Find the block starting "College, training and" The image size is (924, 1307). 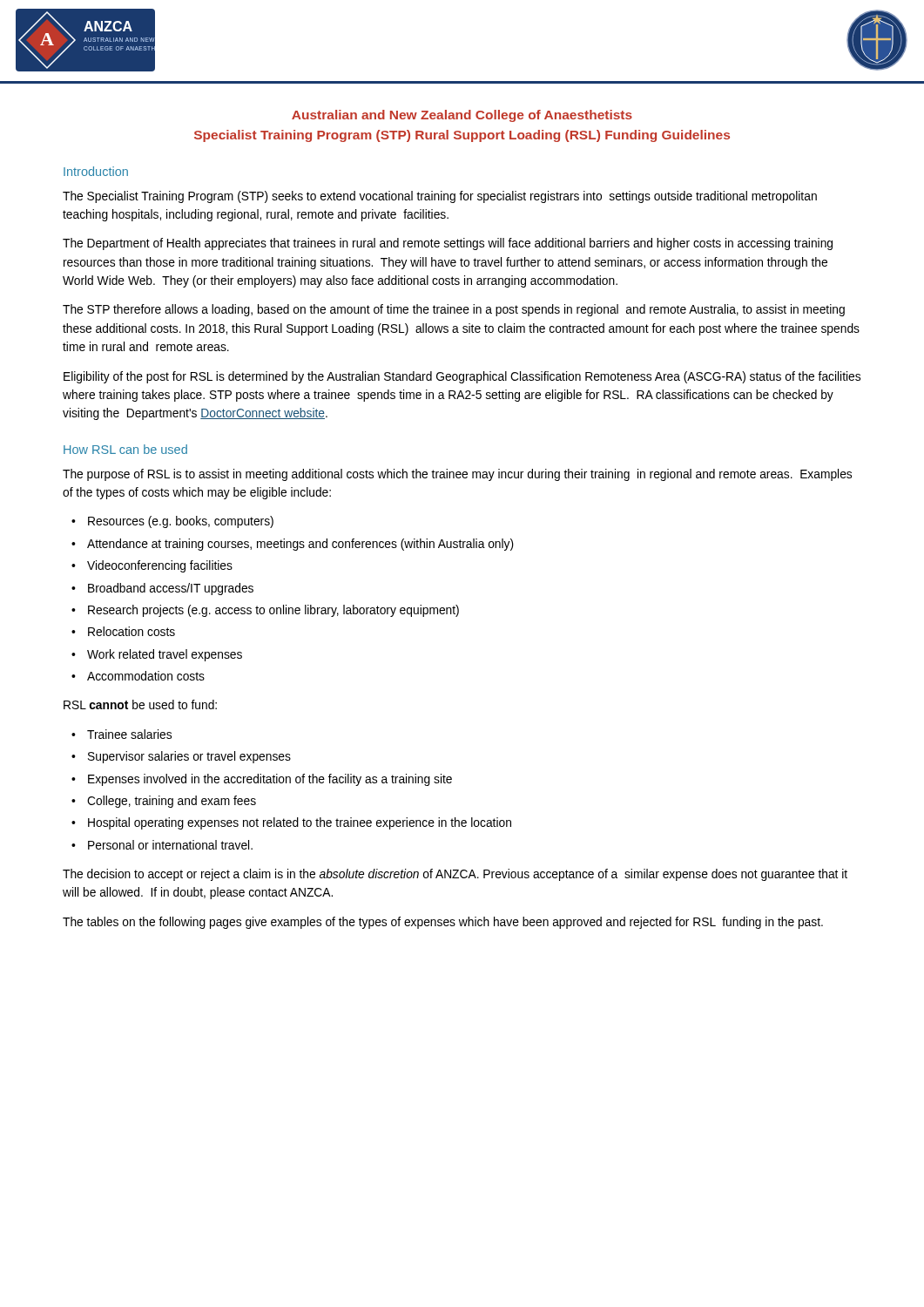click(x=172, y=801)
